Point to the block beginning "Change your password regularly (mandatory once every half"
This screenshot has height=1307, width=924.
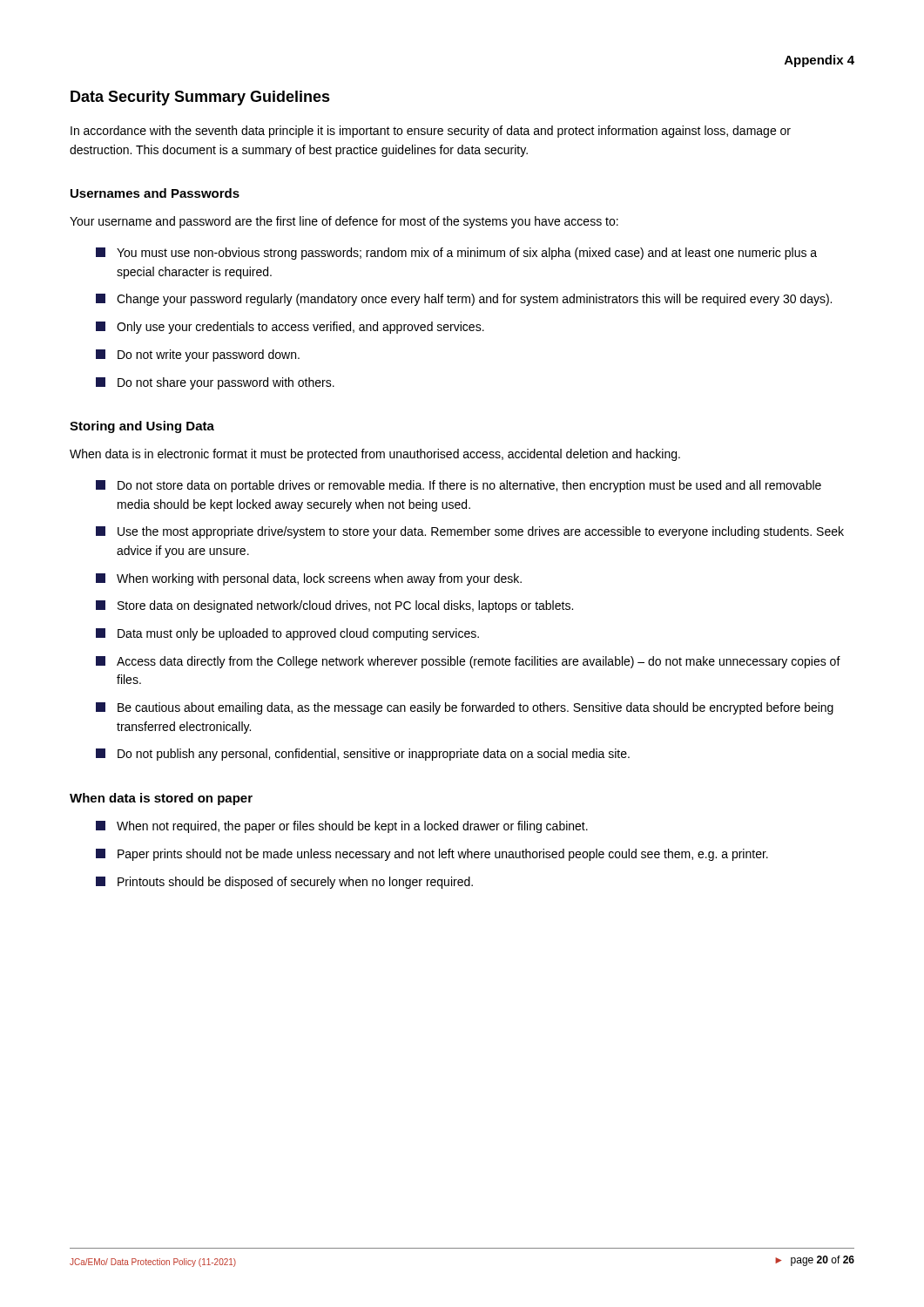coord(475,299)
